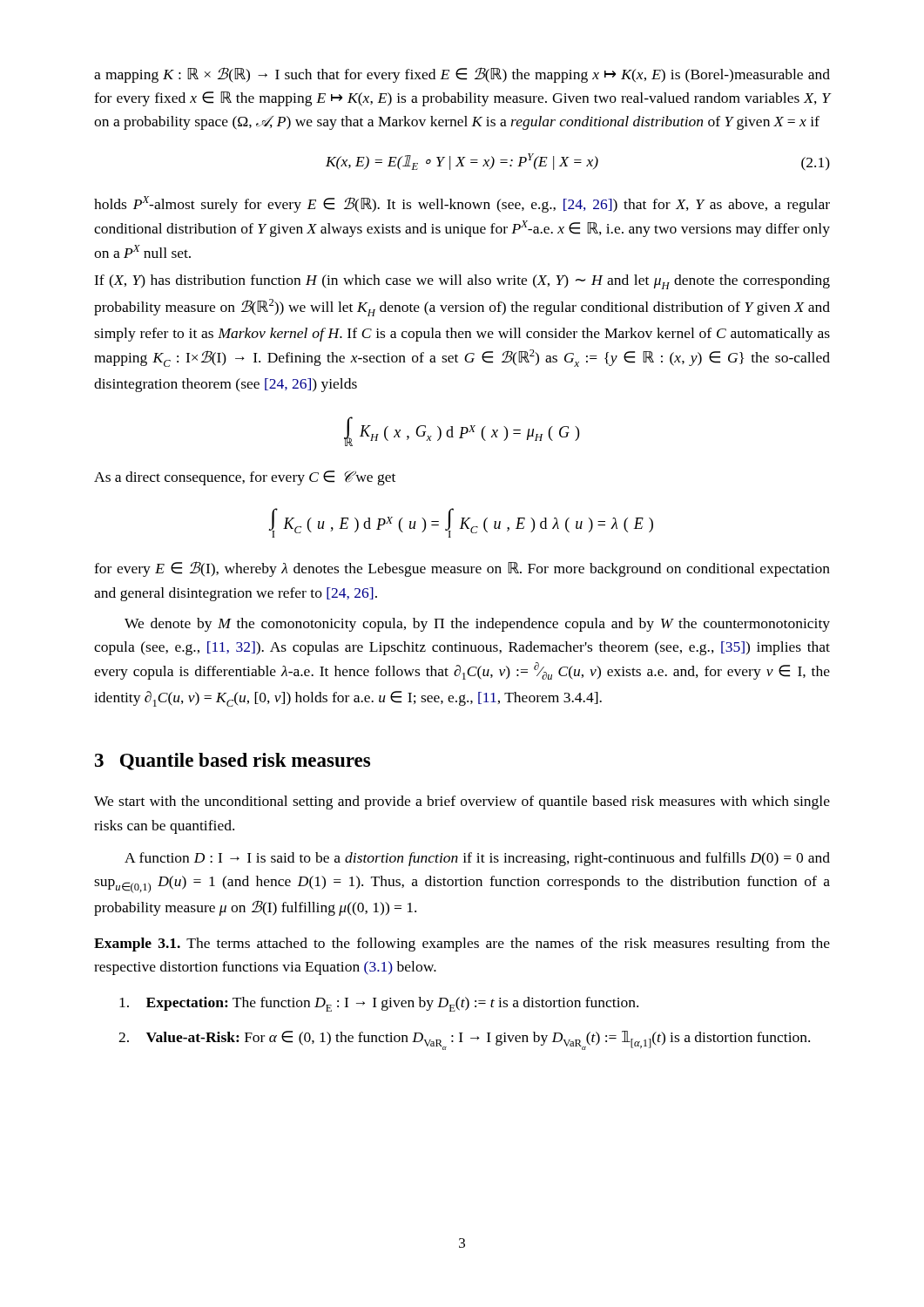Click on the region starting "As a direct consequence, for every"
The width and height of the screenshot is (924, 1307).
[x=245, y=477]
